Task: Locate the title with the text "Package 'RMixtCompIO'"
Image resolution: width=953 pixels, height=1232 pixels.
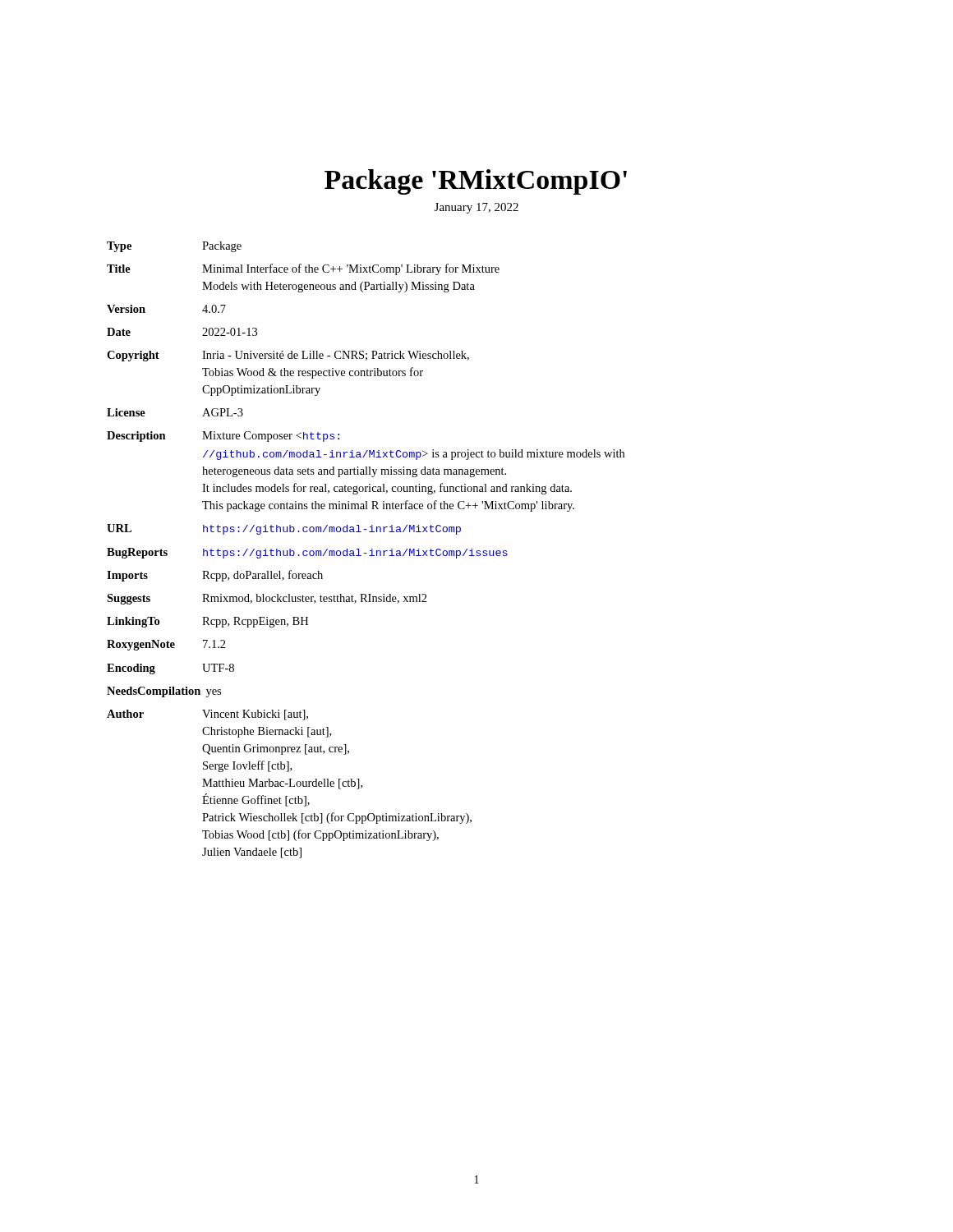Action: click(476, 180)
